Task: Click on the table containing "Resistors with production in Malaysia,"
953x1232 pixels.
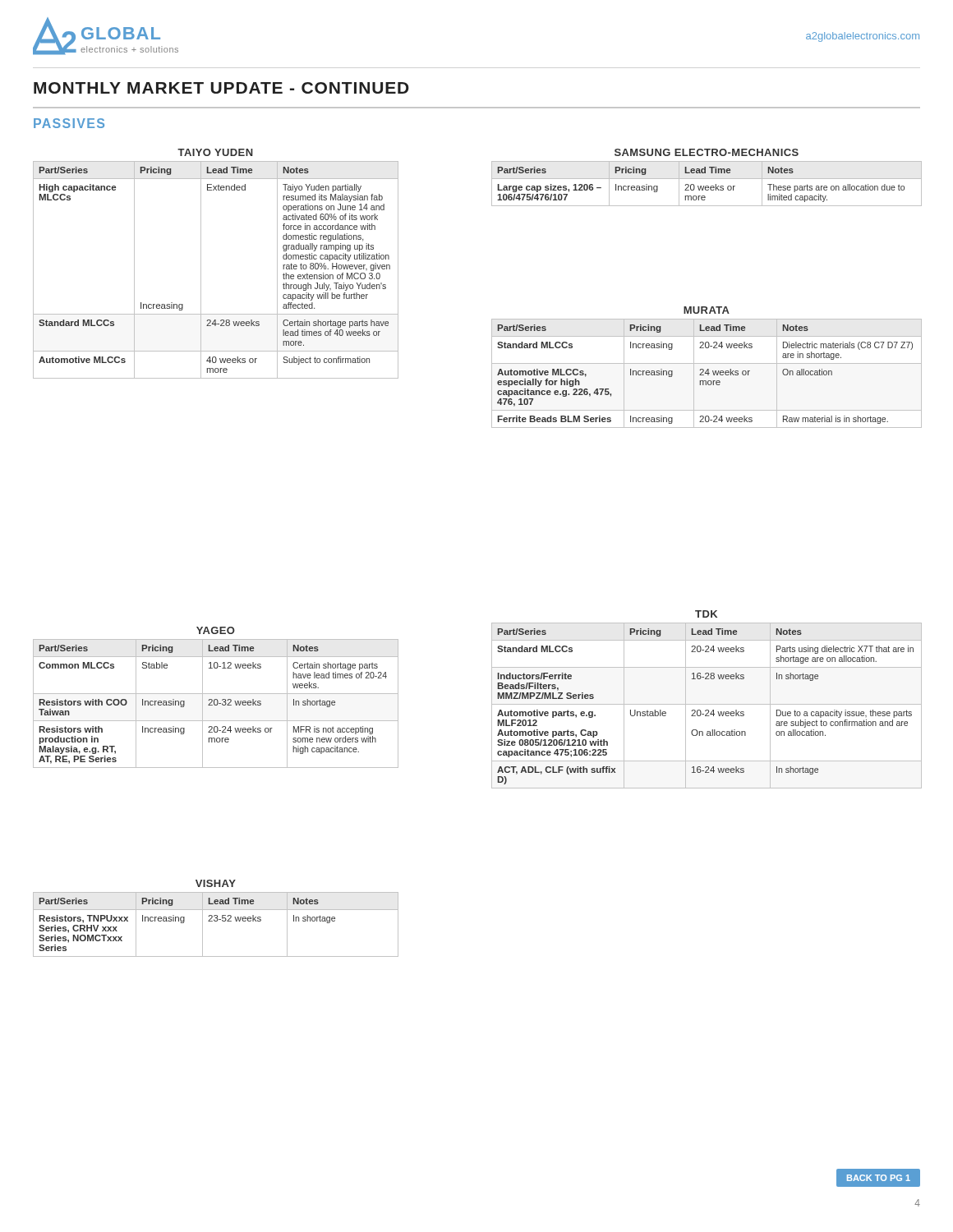Action: [x=216, y=696]
